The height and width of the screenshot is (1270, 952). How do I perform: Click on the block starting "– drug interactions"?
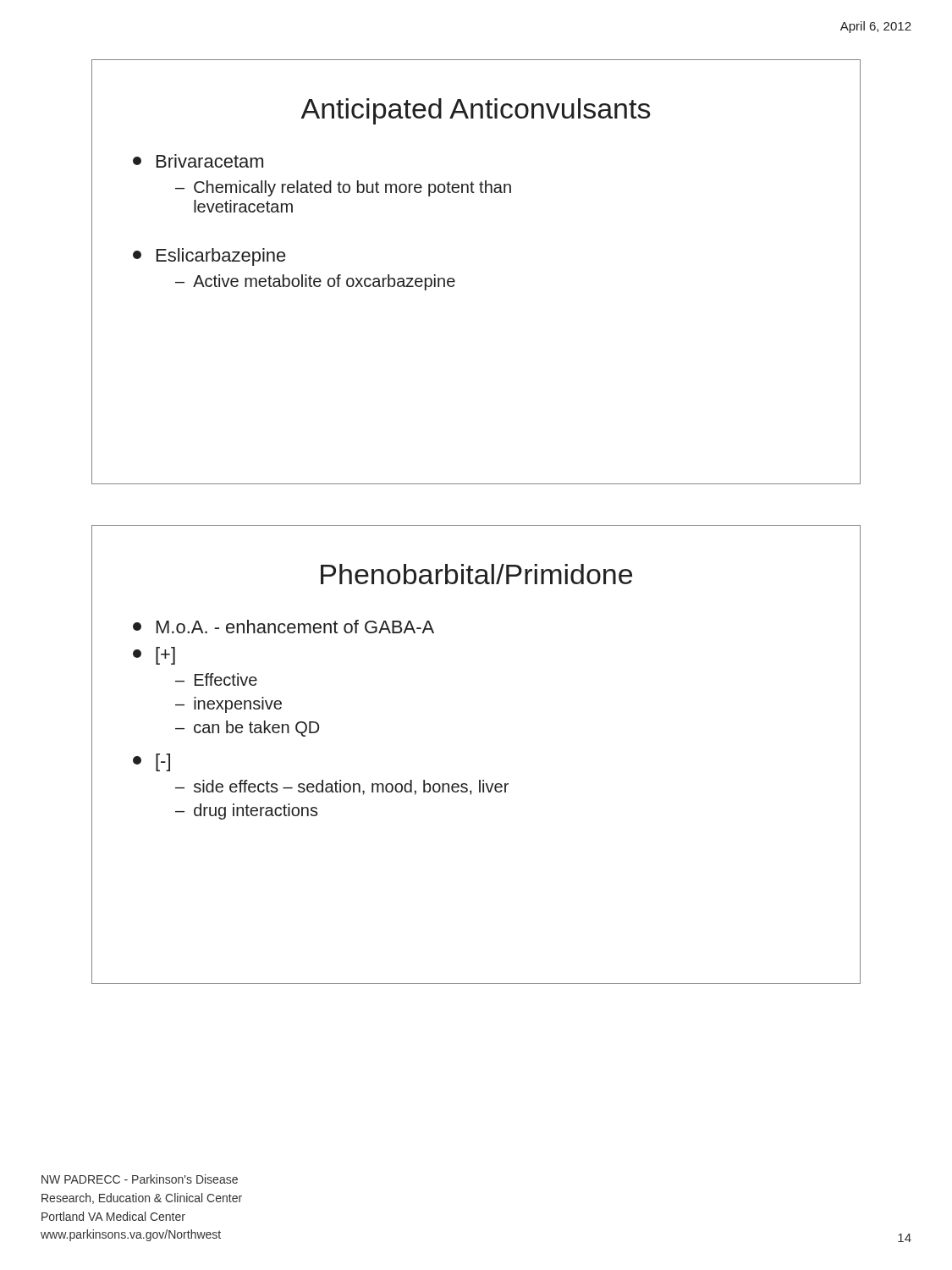click(x=247, y=811)
